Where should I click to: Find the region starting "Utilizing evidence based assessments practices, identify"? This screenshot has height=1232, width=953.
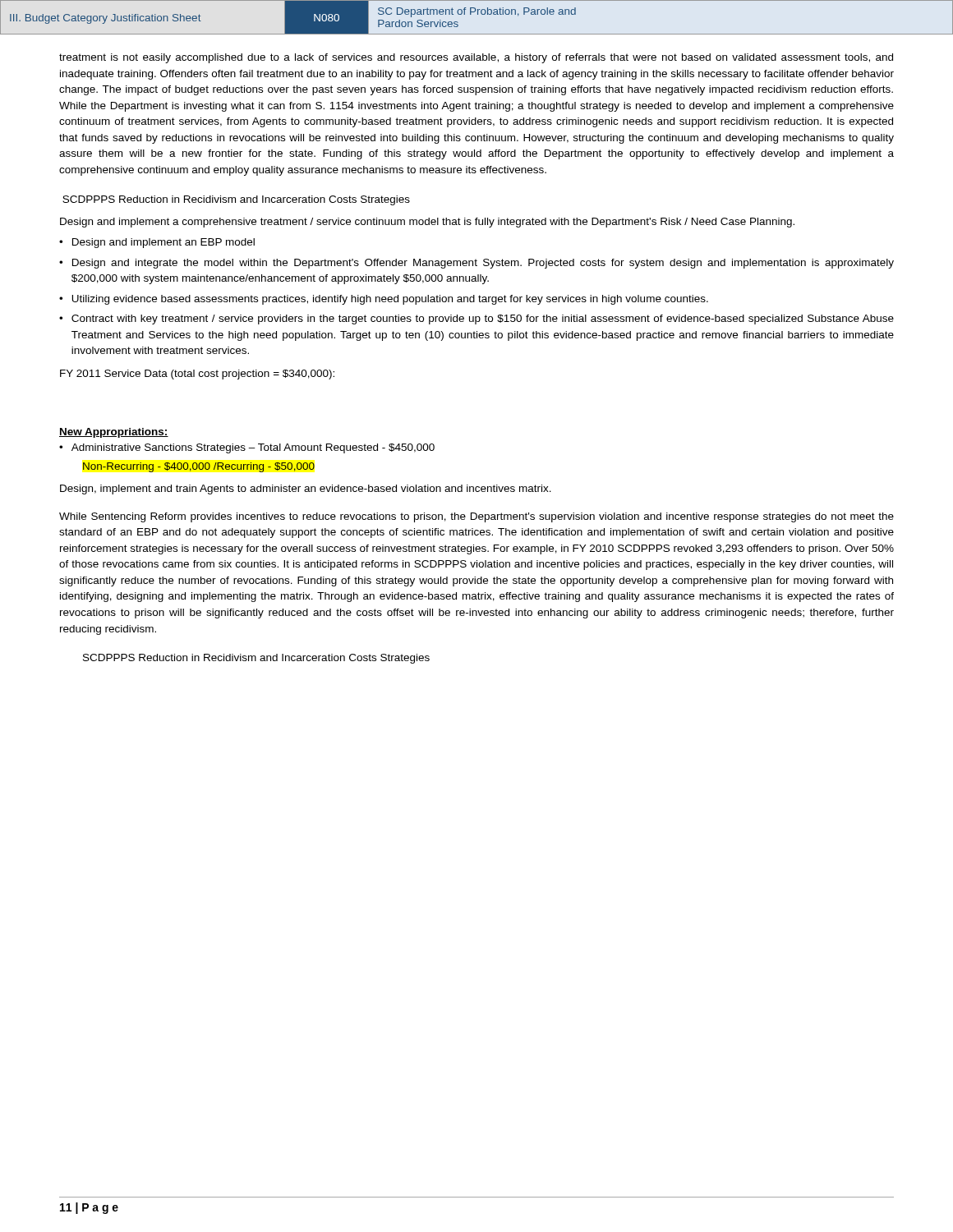click(x=476, y=299)
